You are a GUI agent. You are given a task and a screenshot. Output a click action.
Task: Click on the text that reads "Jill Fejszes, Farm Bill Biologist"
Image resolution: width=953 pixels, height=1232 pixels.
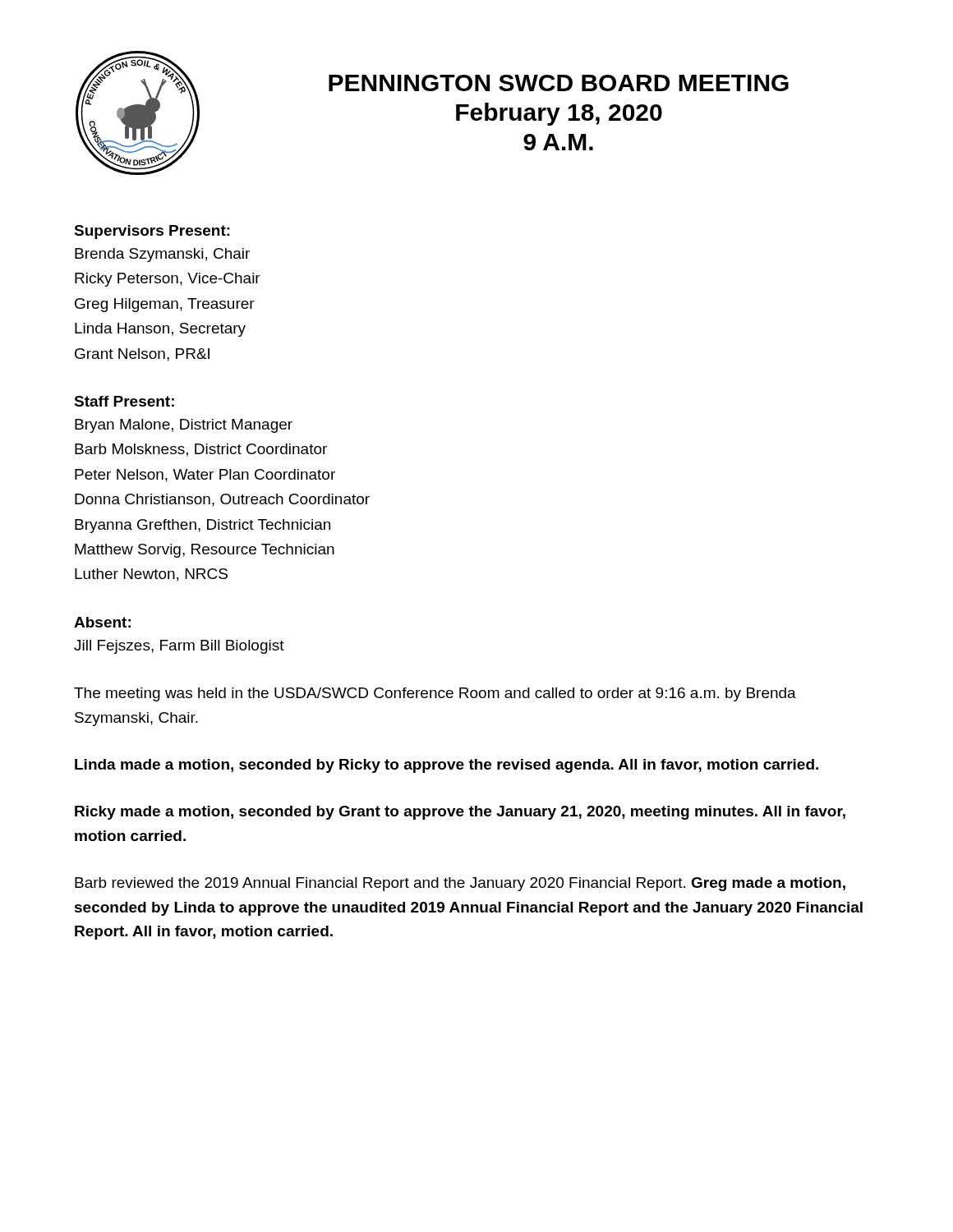[179, 645]
